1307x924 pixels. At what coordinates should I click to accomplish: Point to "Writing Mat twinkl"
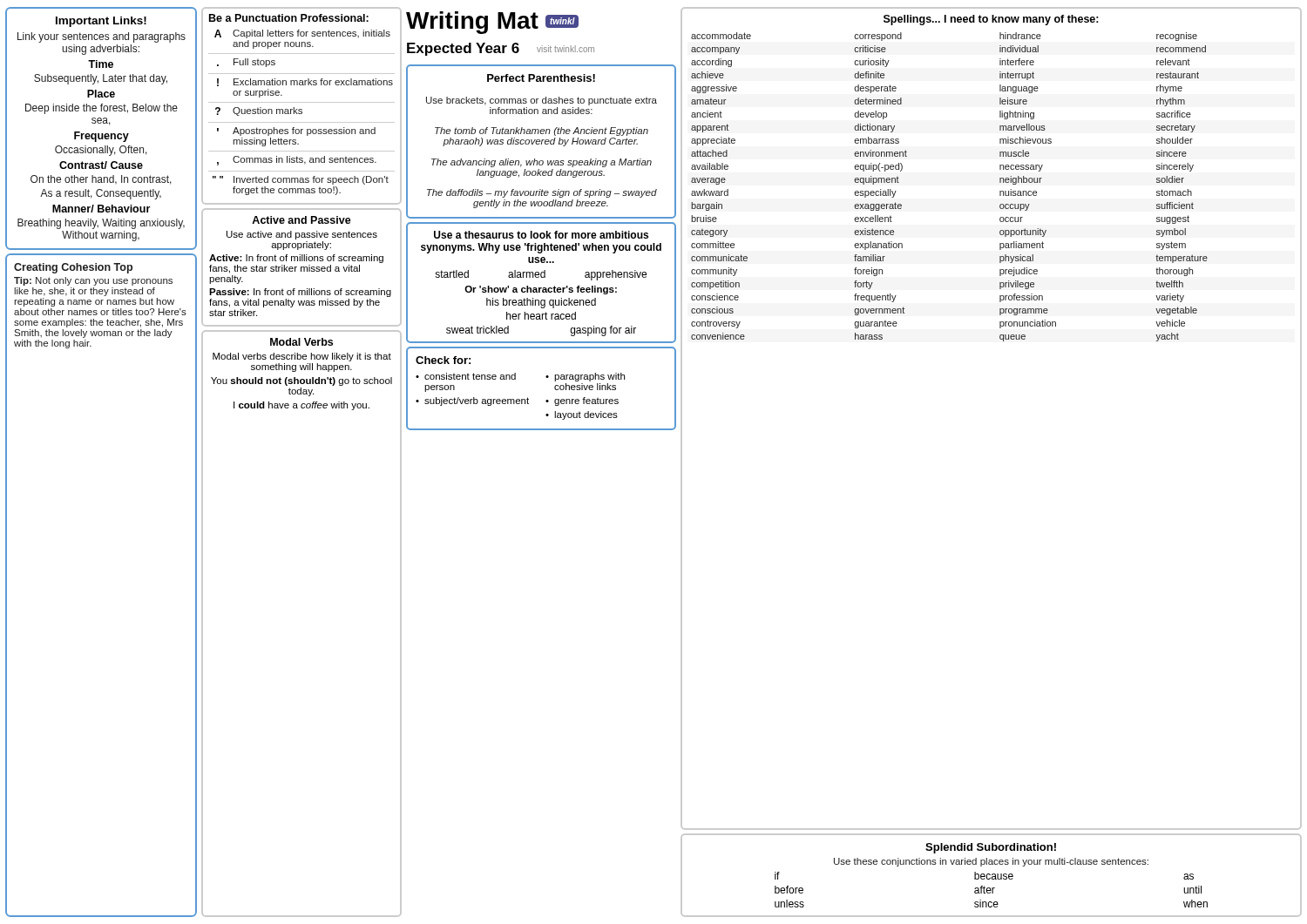point(492,21)
